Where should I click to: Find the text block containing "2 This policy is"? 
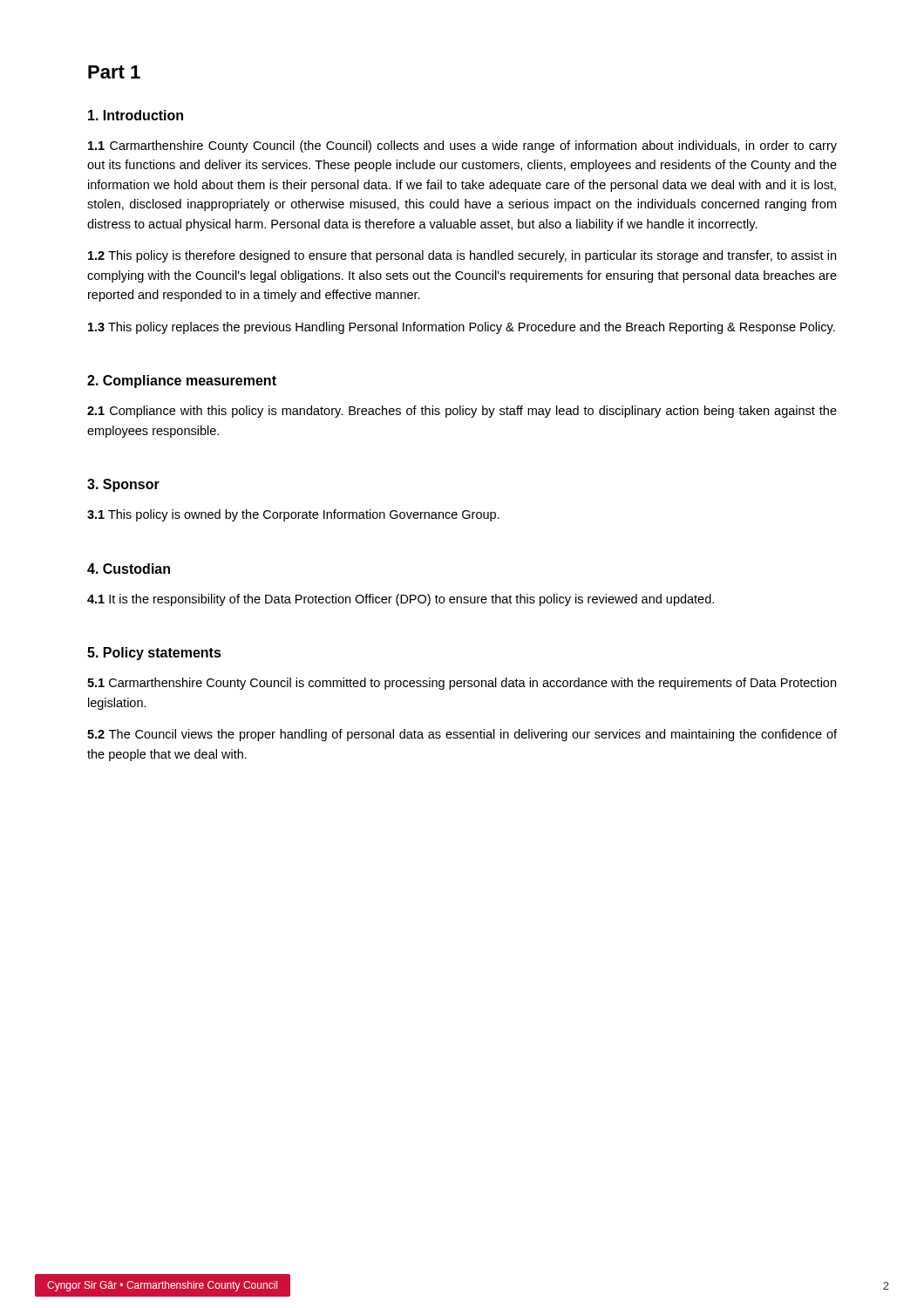[462, 275]
